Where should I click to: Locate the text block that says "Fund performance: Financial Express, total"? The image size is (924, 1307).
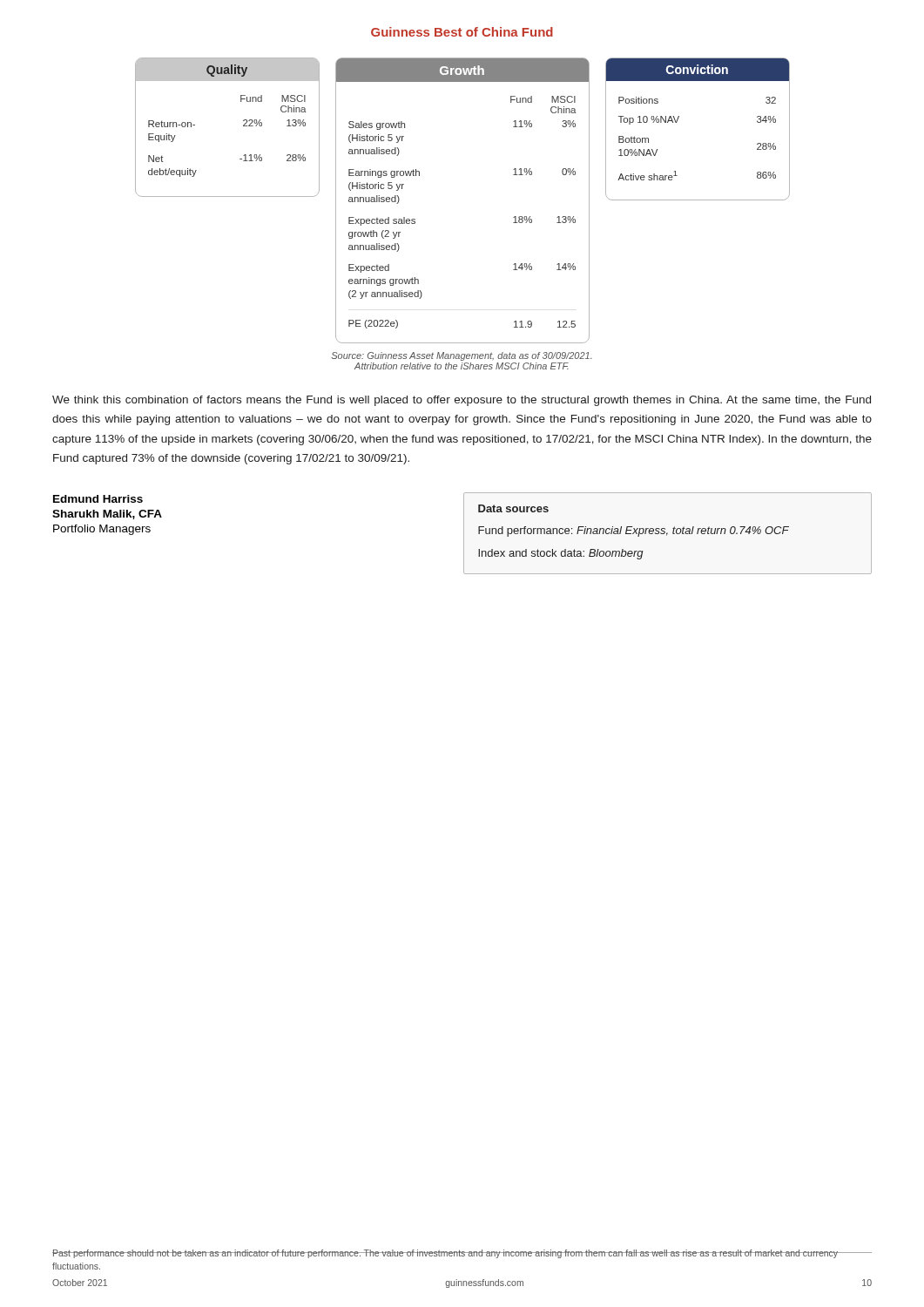[x=633, y=530]
